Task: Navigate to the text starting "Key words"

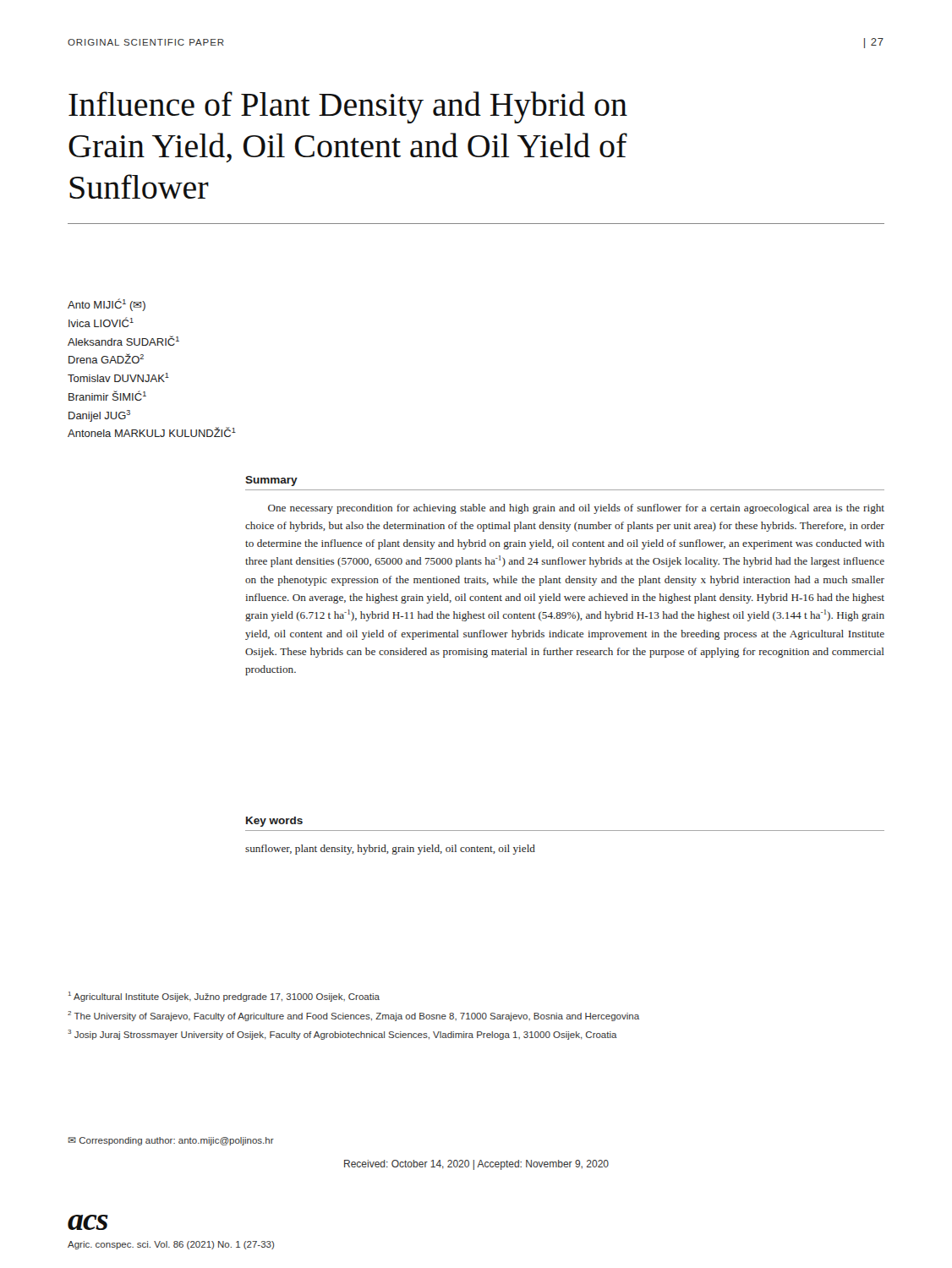Action: 274,820
